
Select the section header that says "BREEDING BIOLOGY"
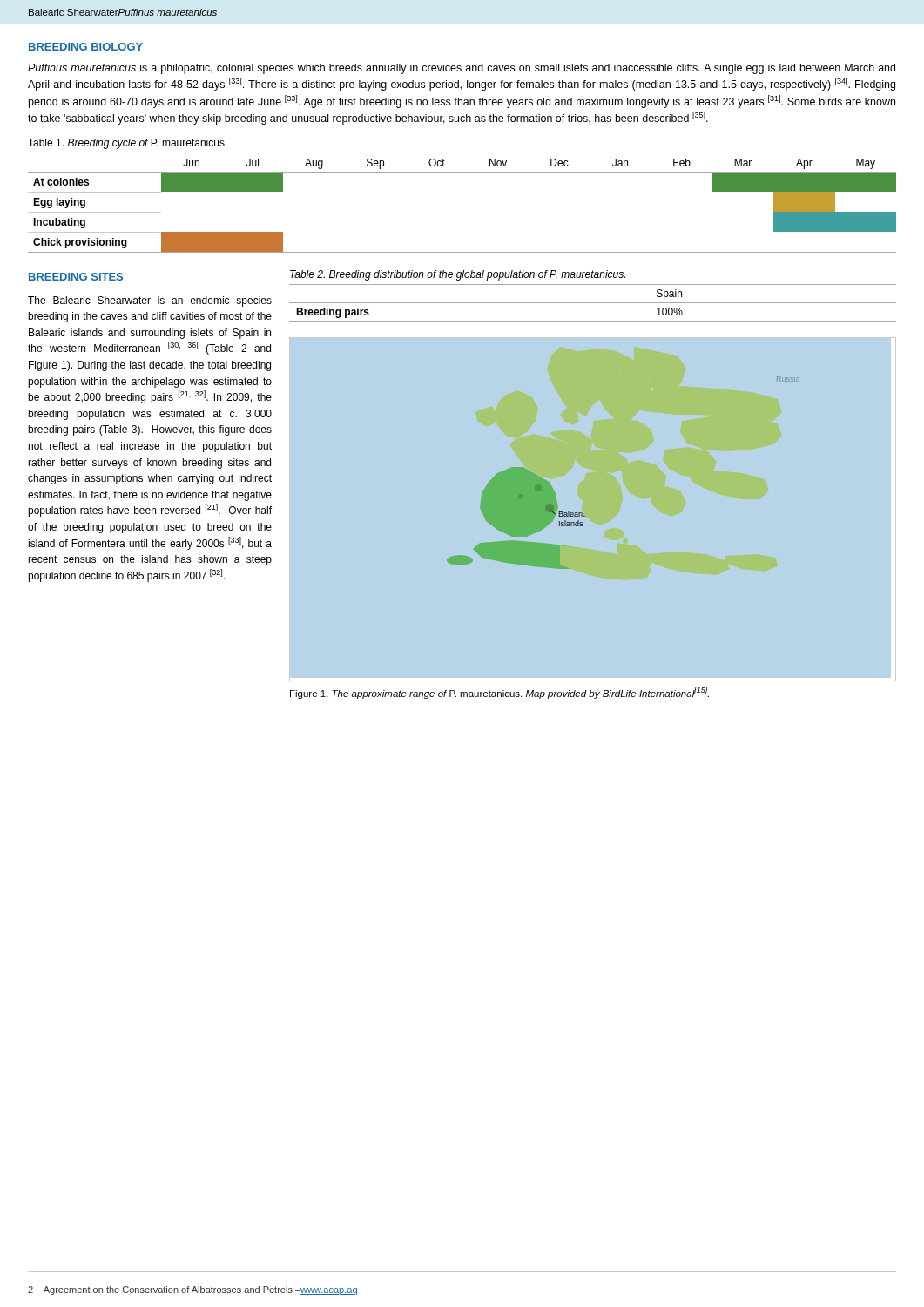pos(85,47)
